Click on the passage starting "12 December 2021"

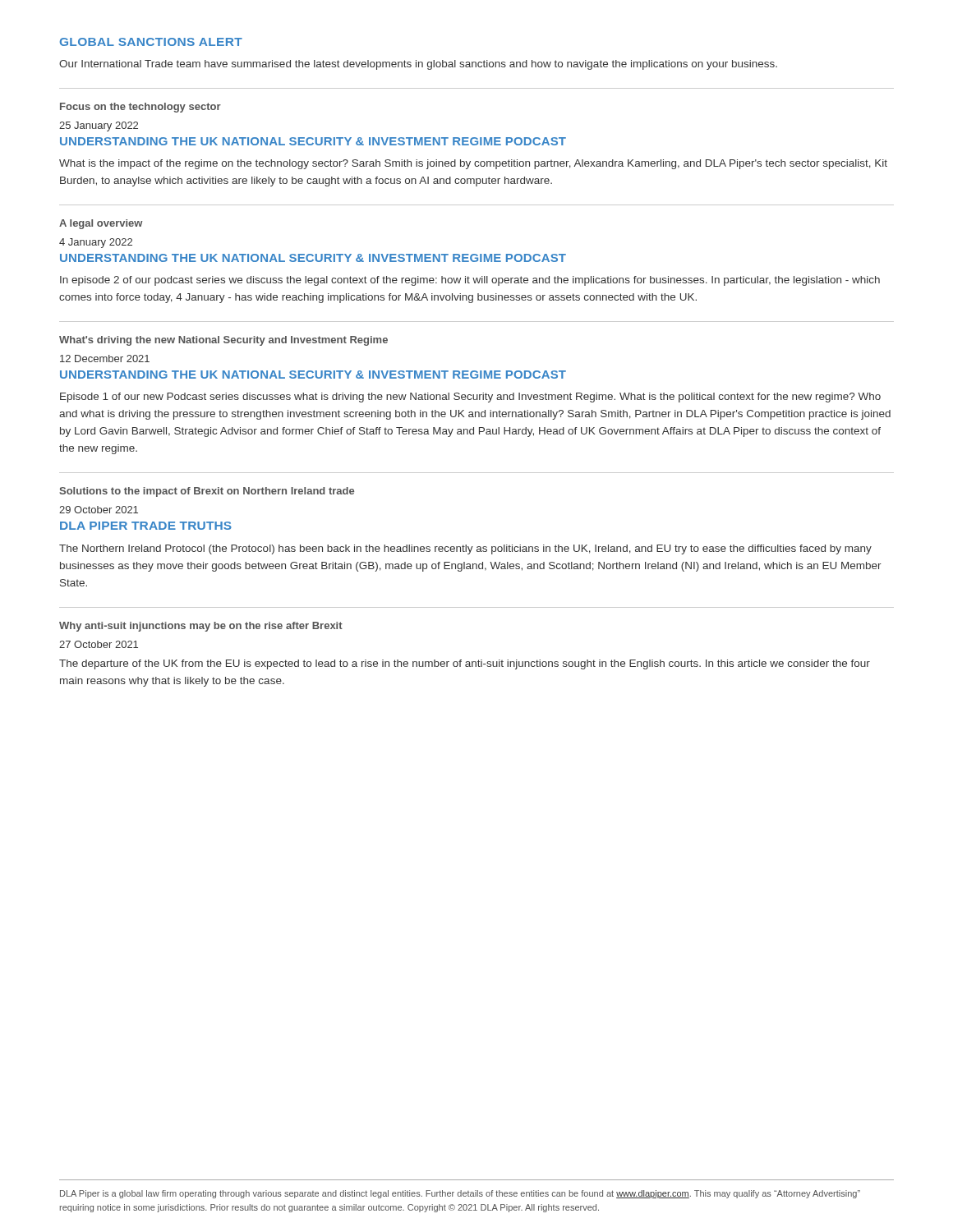point(476,359)
